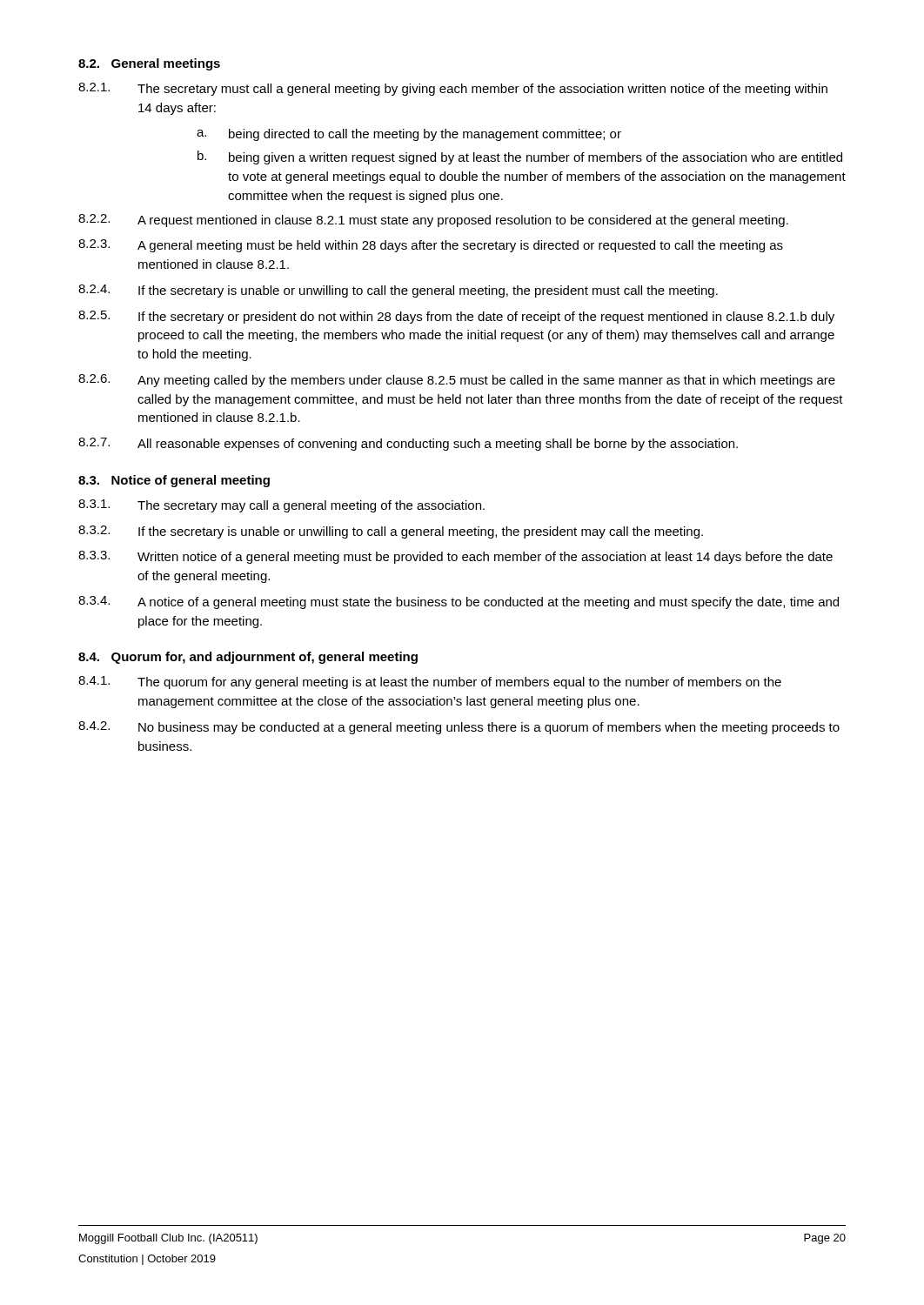Find the block on this page that starts "8.3.3. Written notice of"

[x=462, y=566]
